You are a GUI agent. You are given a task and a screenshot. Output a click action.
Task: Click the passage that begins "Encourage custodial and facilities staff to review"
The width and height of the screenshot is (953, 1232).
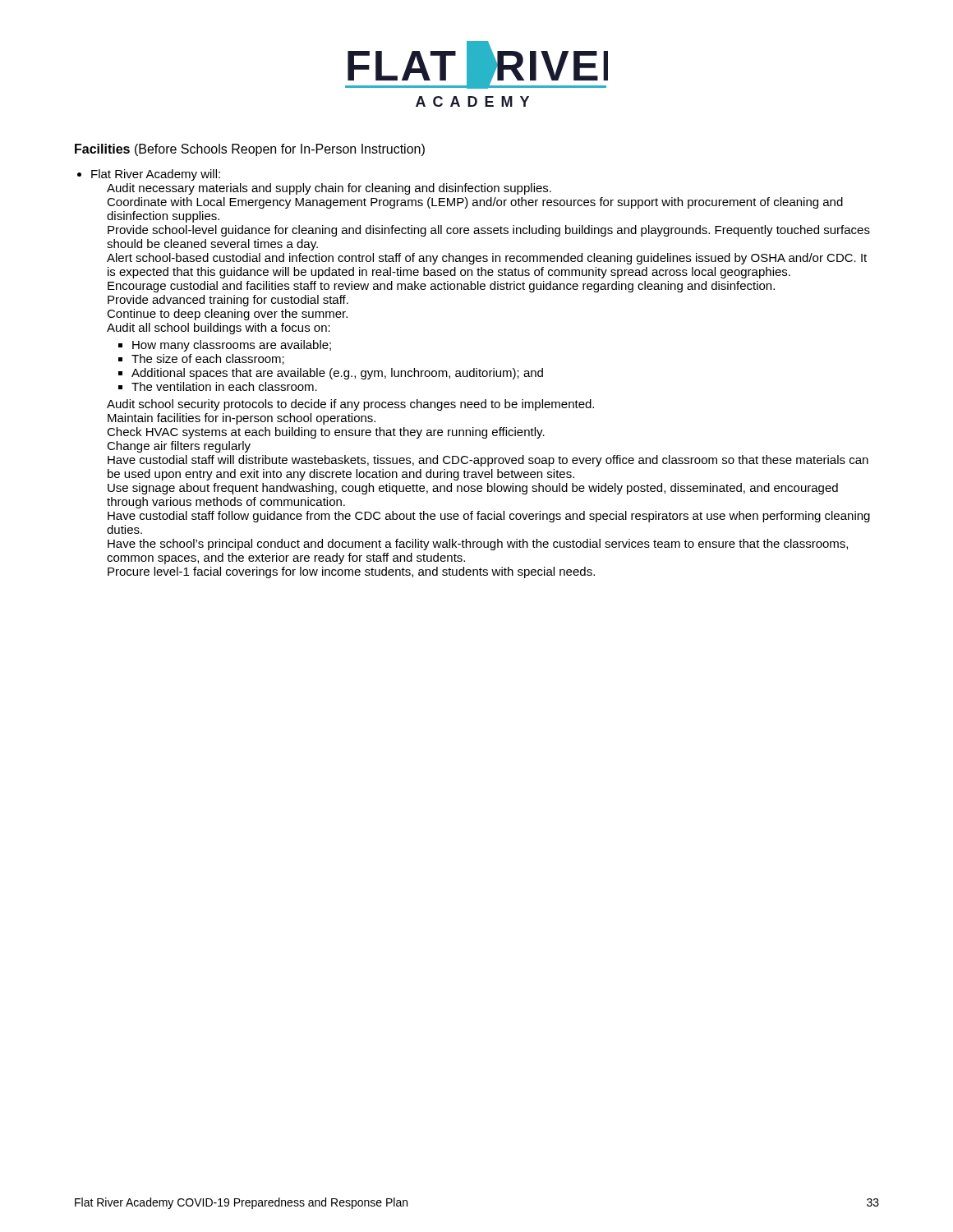point(493,285)
